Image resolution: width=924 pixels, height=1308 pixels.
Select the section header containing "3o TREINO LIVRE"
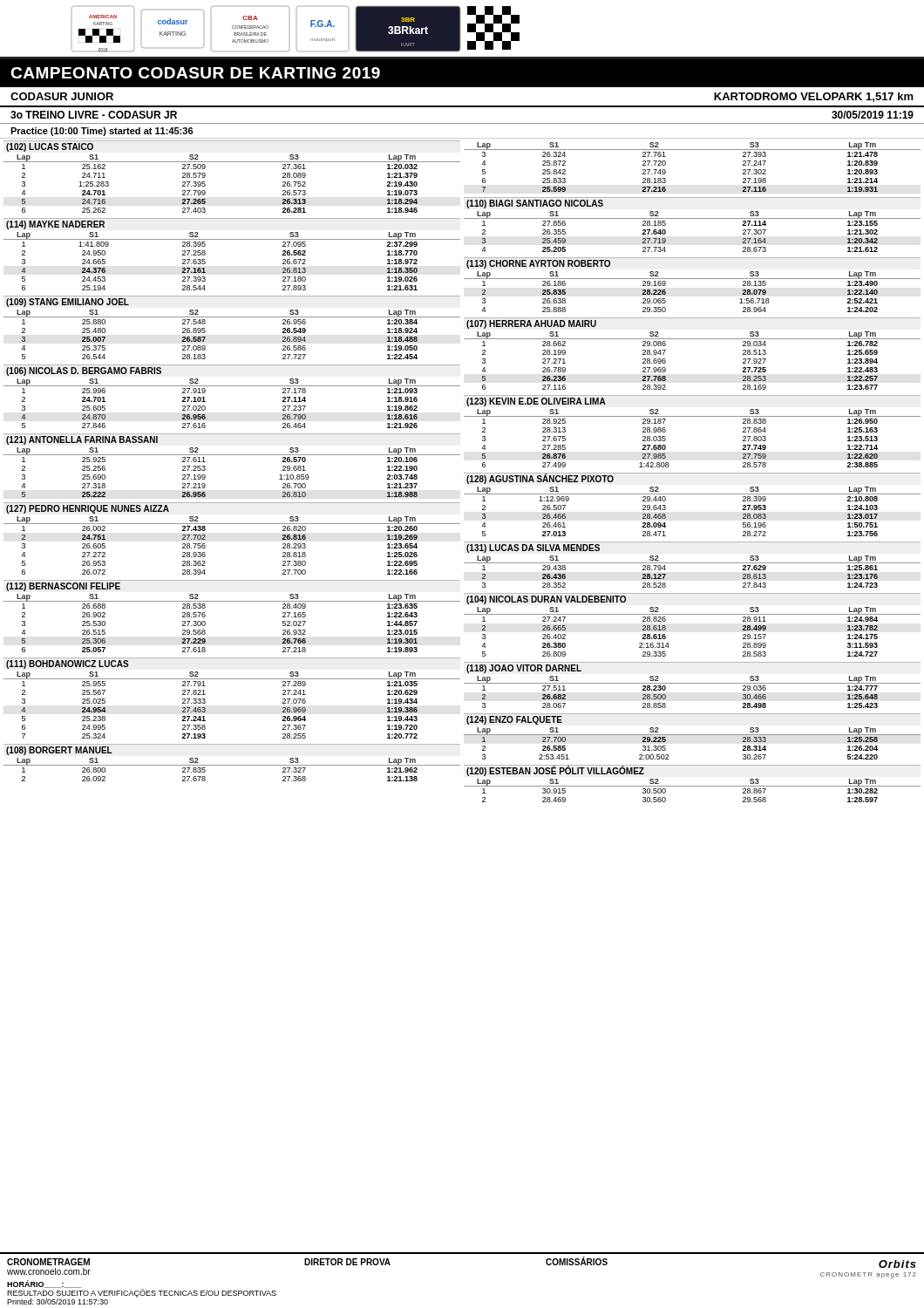94,115
